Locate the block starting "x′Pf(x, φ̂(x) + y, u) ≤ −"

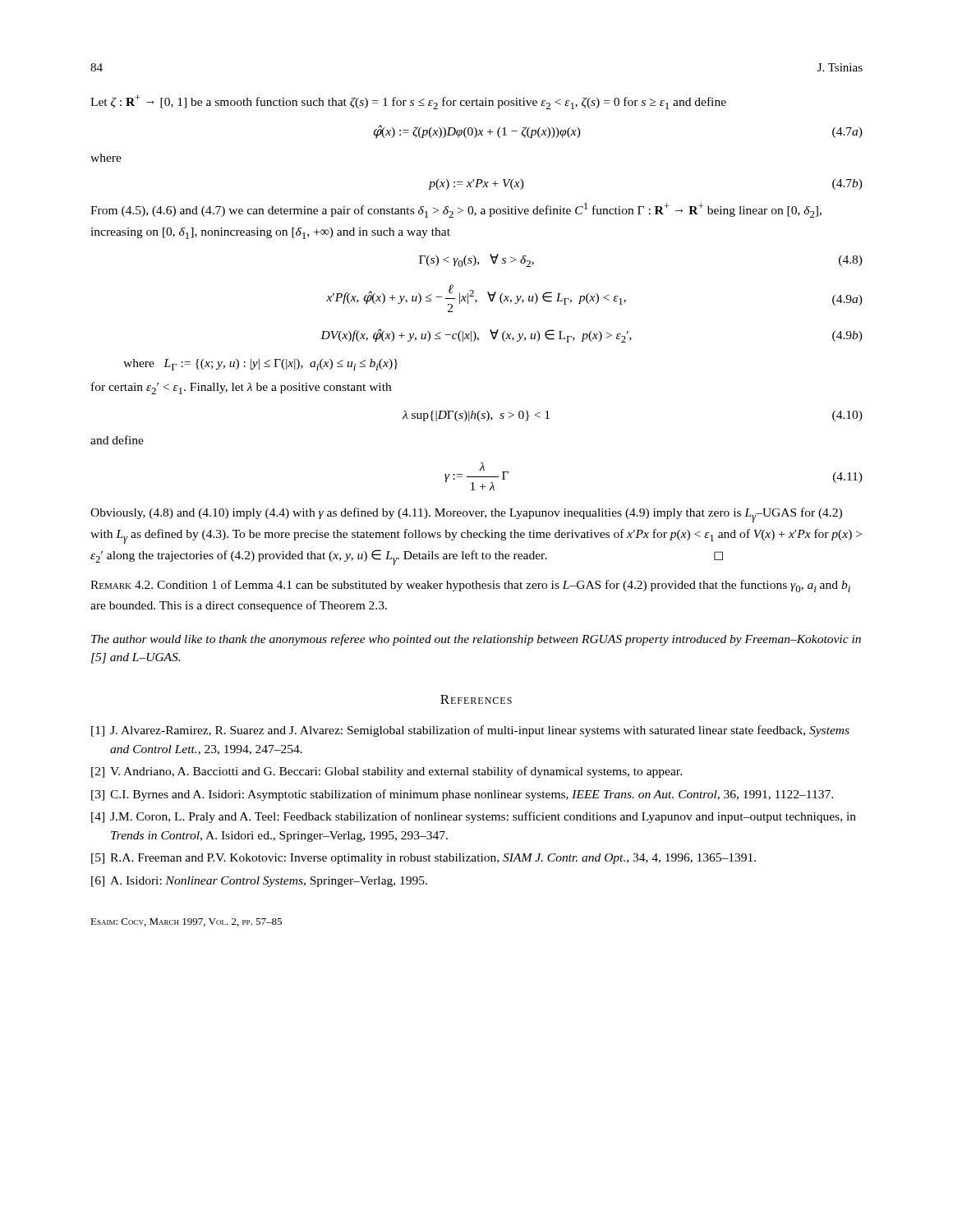click(x=595, y=298)
